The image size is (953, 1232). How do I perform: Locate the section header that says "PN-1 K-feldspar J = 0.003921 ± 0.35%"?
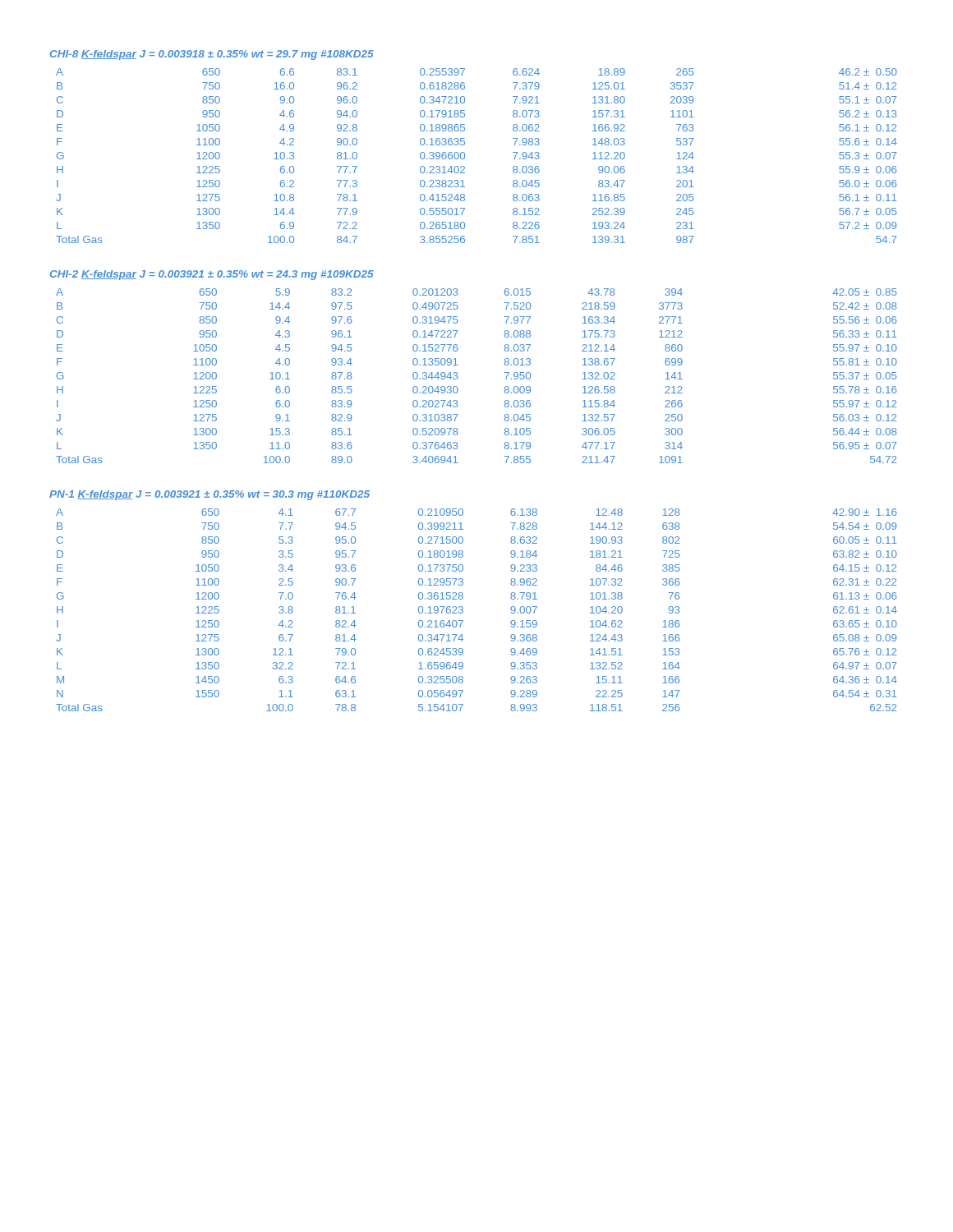[x=210, y=494]
